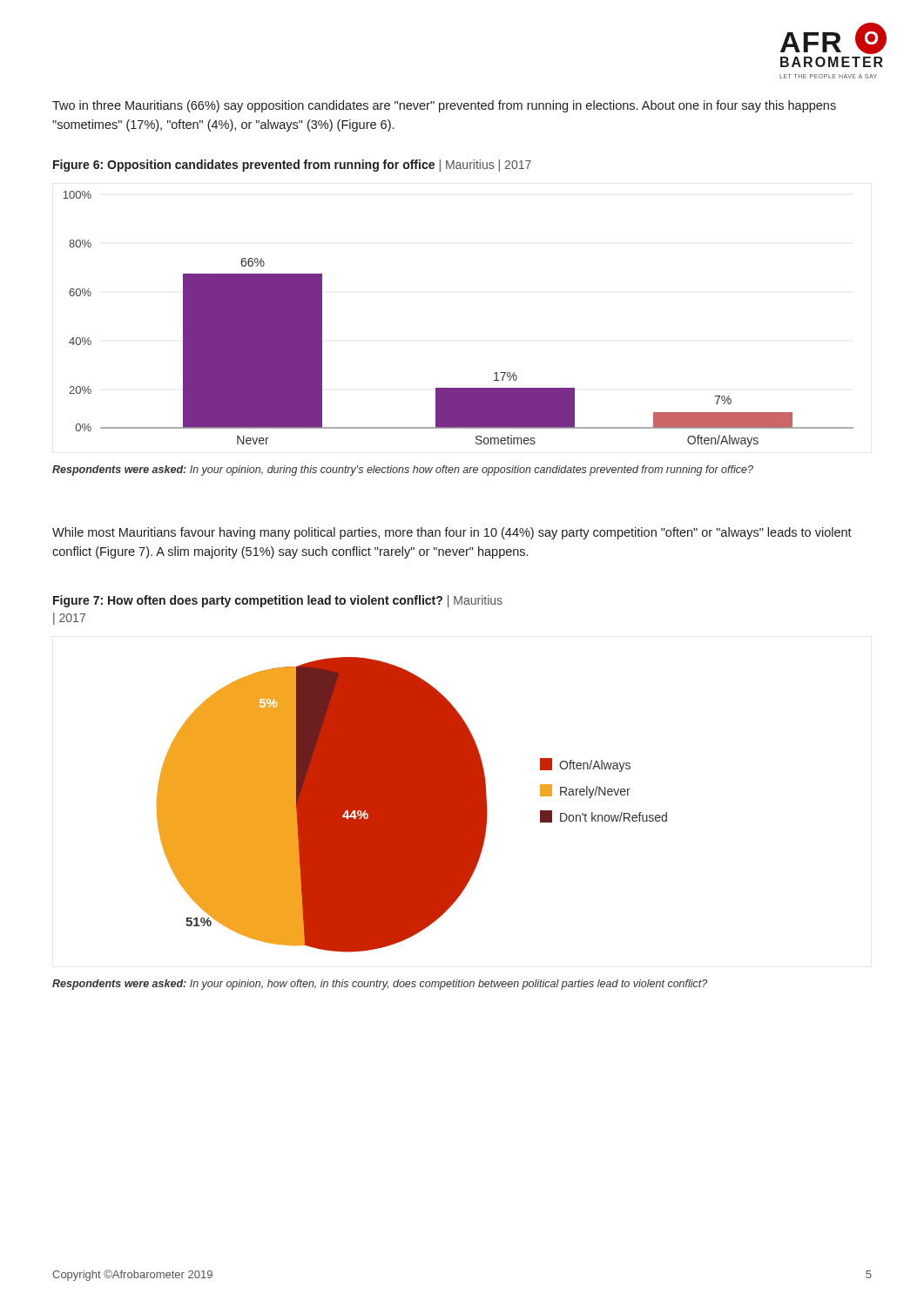Find the block starting "Figure 7: How often does party competition"

pos(277,609)
